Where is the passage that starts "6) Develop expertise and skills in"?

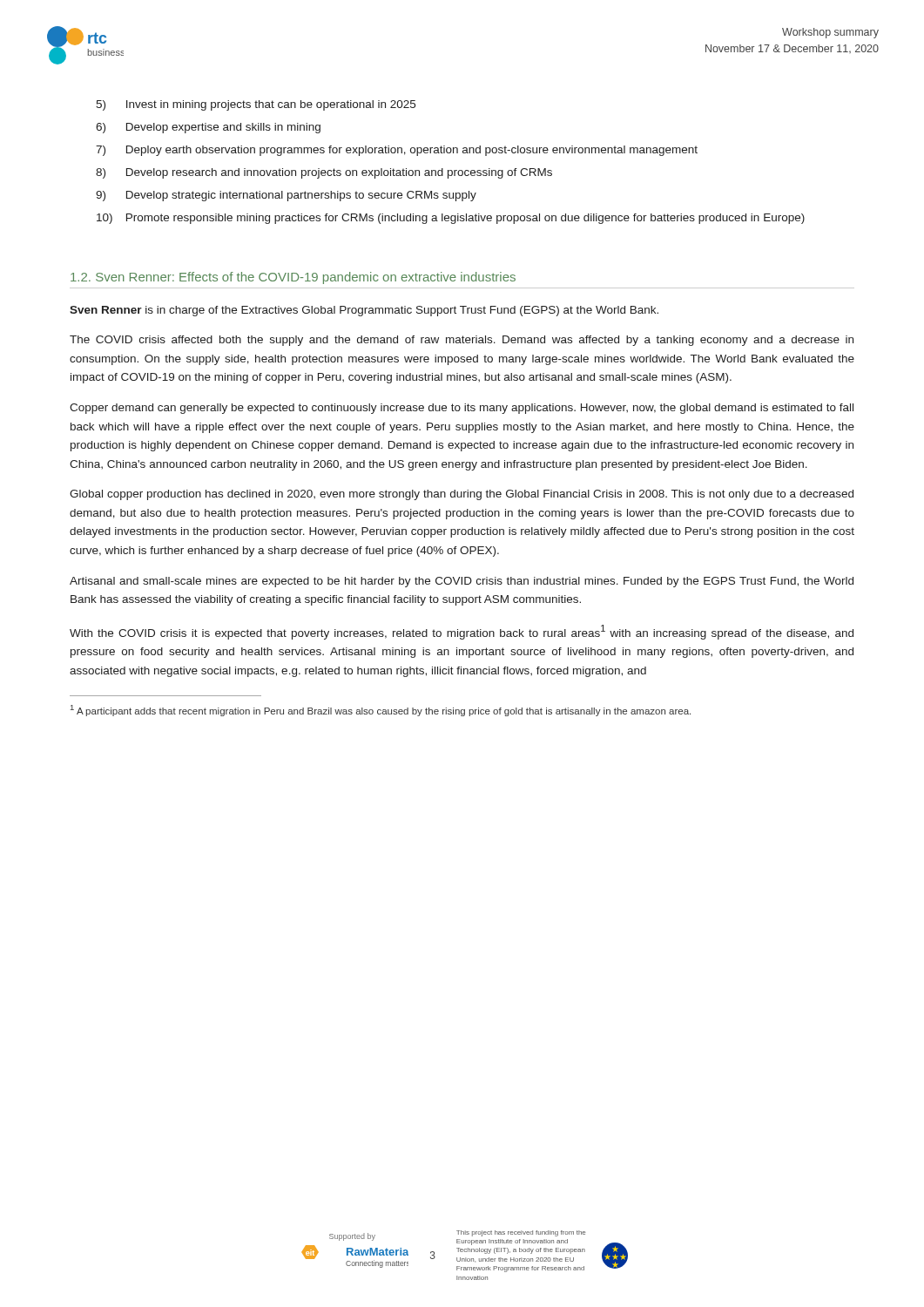point(209,128)
